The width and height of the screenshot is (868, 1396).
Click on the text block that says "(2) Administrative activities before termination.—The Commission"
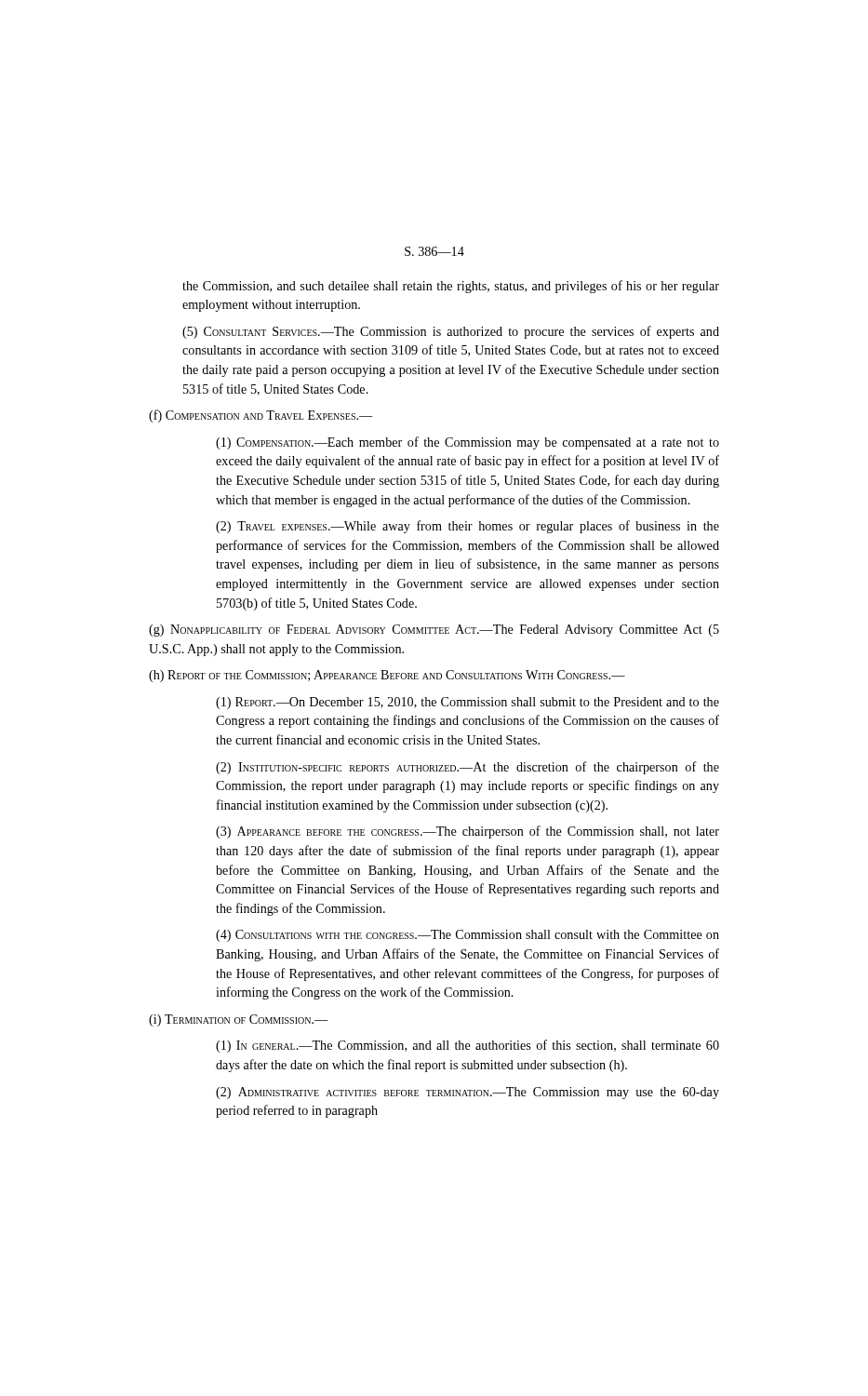468,1101
